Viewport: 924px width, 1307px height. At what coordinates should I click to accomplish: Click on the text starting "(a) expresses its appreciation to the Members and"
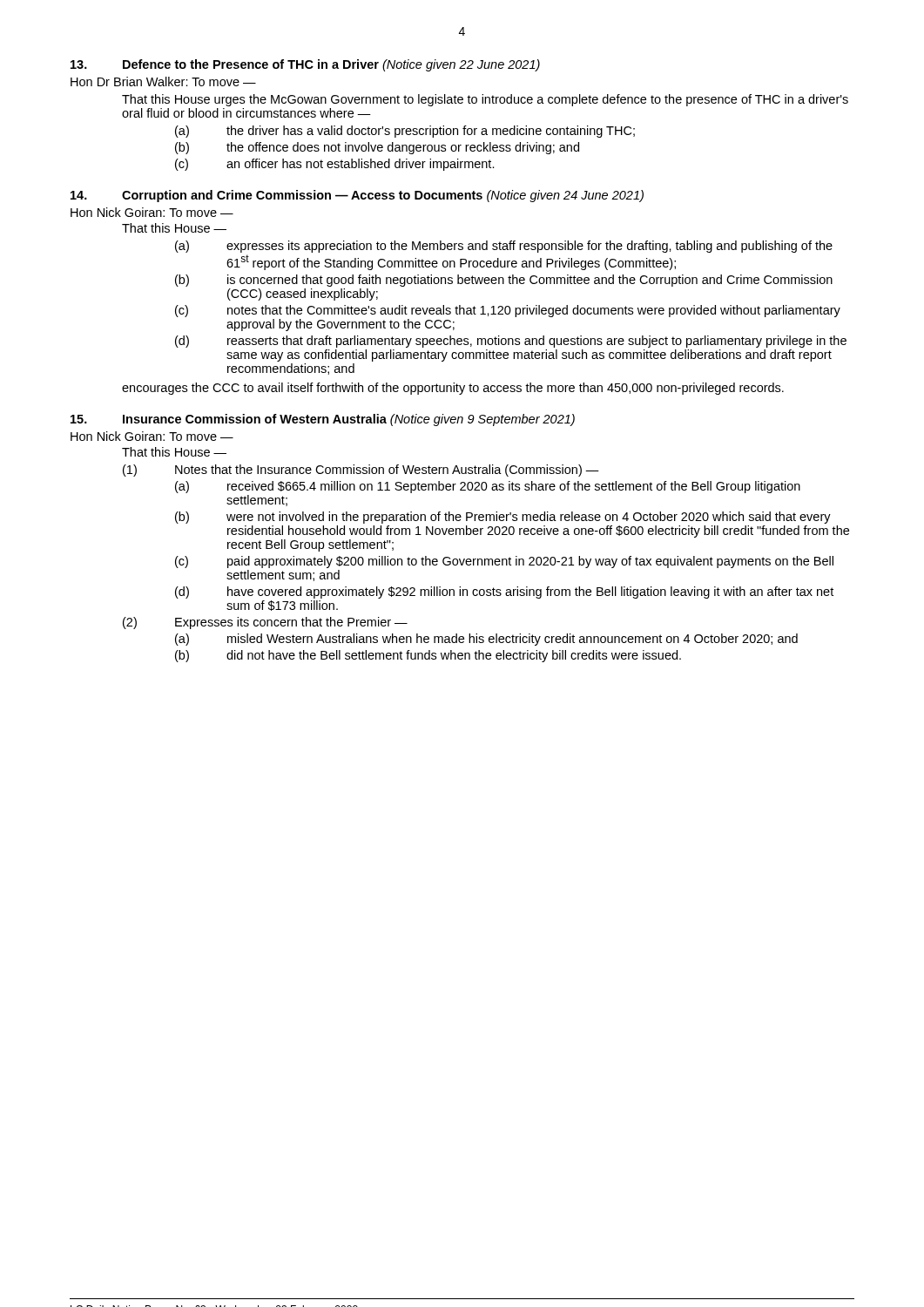[x=514, y=254]
